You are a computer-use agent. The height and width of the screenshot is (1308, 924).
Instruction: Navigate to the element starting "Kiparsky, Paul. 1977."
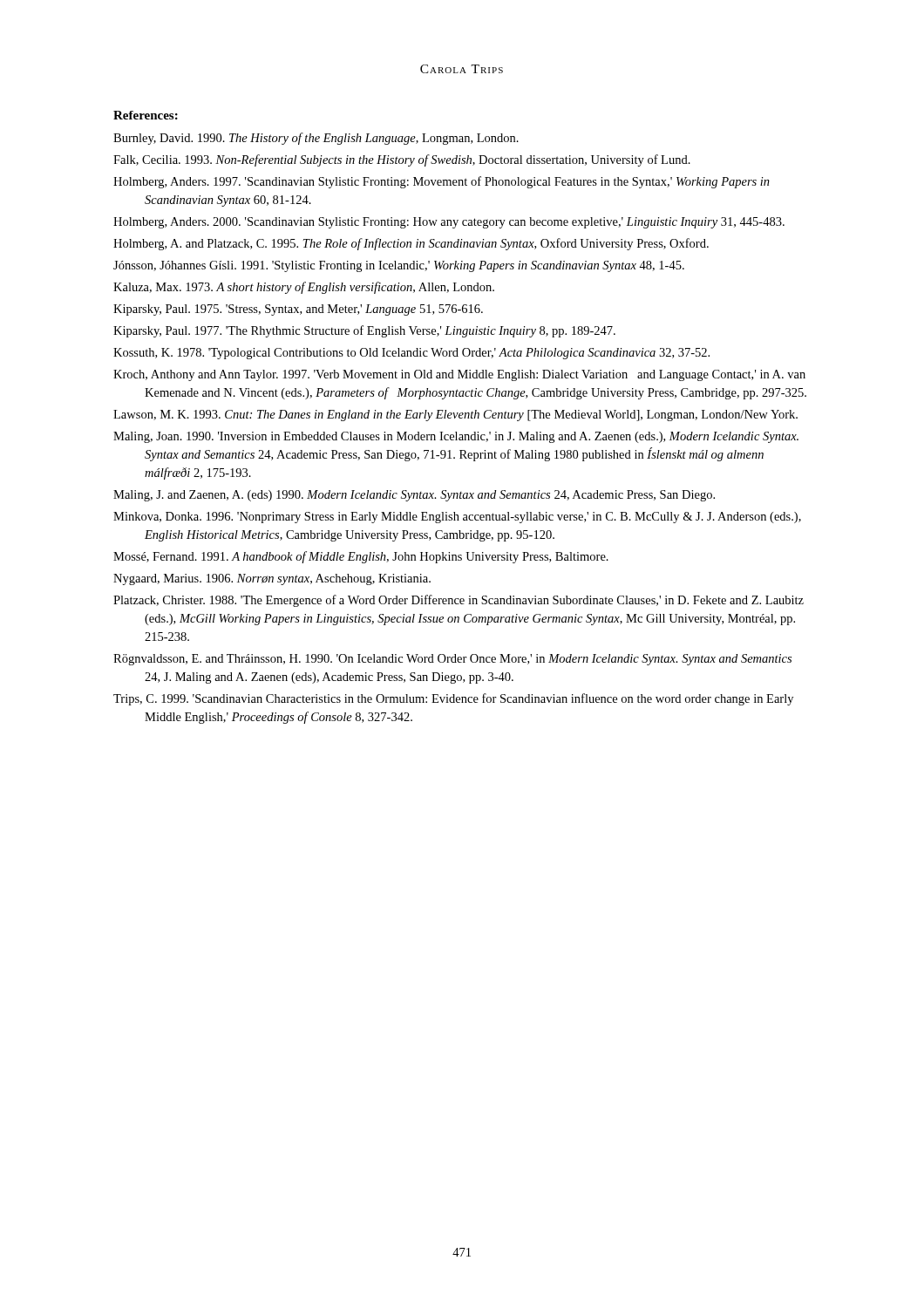click(x=365, y=331)
